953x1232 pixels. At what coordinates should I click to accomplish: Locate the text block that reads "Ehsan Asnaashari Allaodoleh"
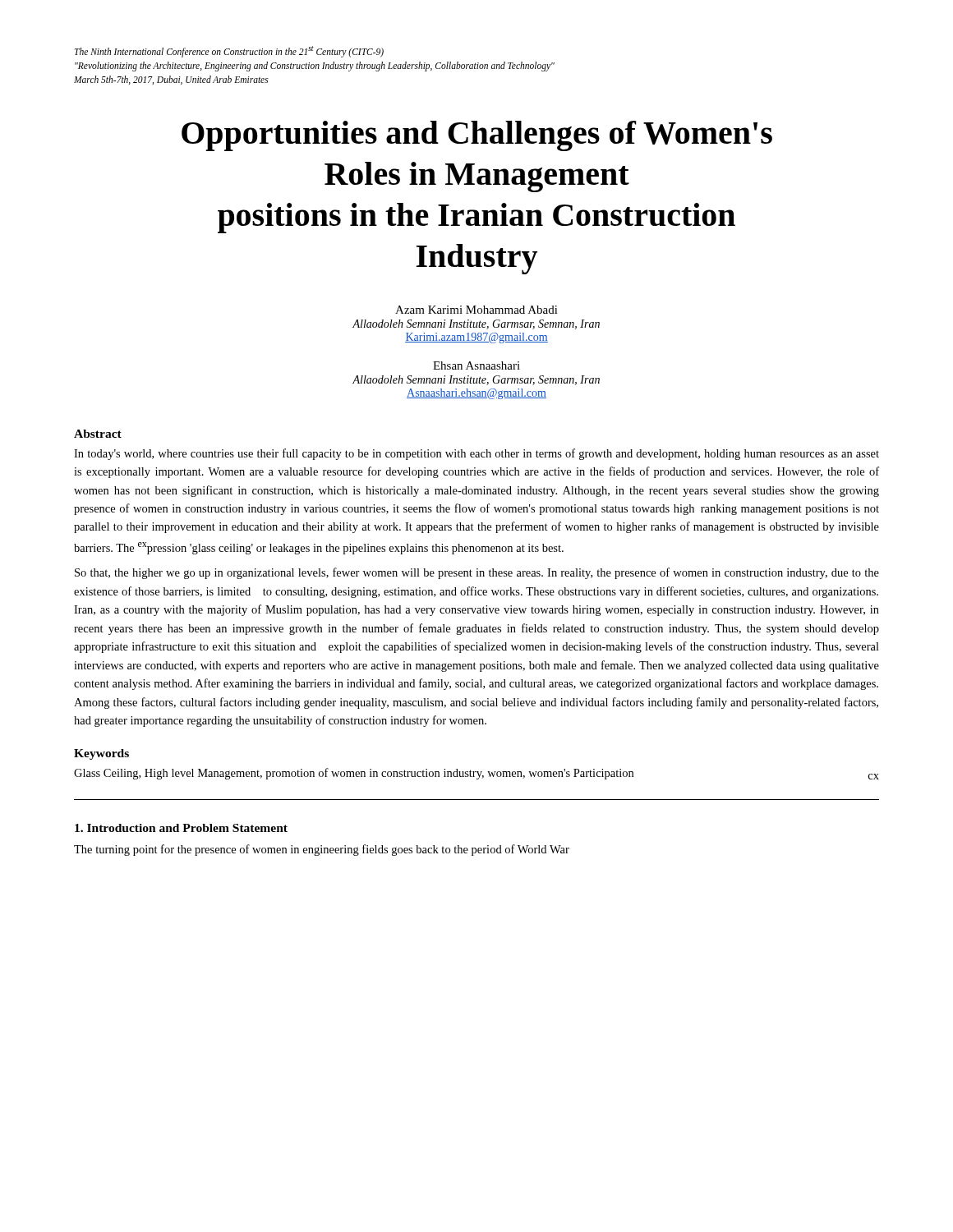pyautogui.click(x=476, y=379)
